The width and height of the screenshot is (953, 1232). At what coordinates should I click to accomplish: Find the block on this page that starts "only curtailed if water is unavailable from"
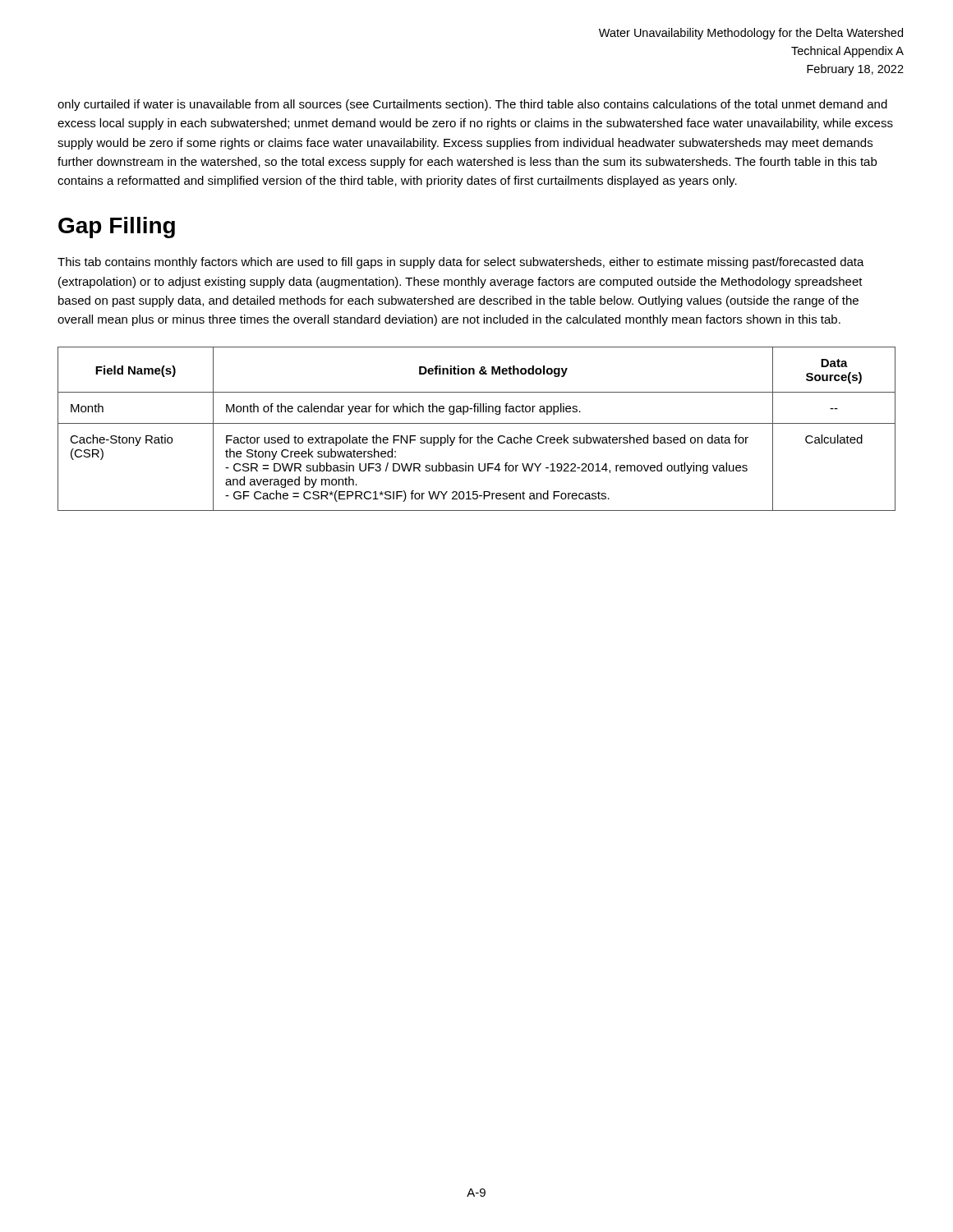tap(475, 142)
